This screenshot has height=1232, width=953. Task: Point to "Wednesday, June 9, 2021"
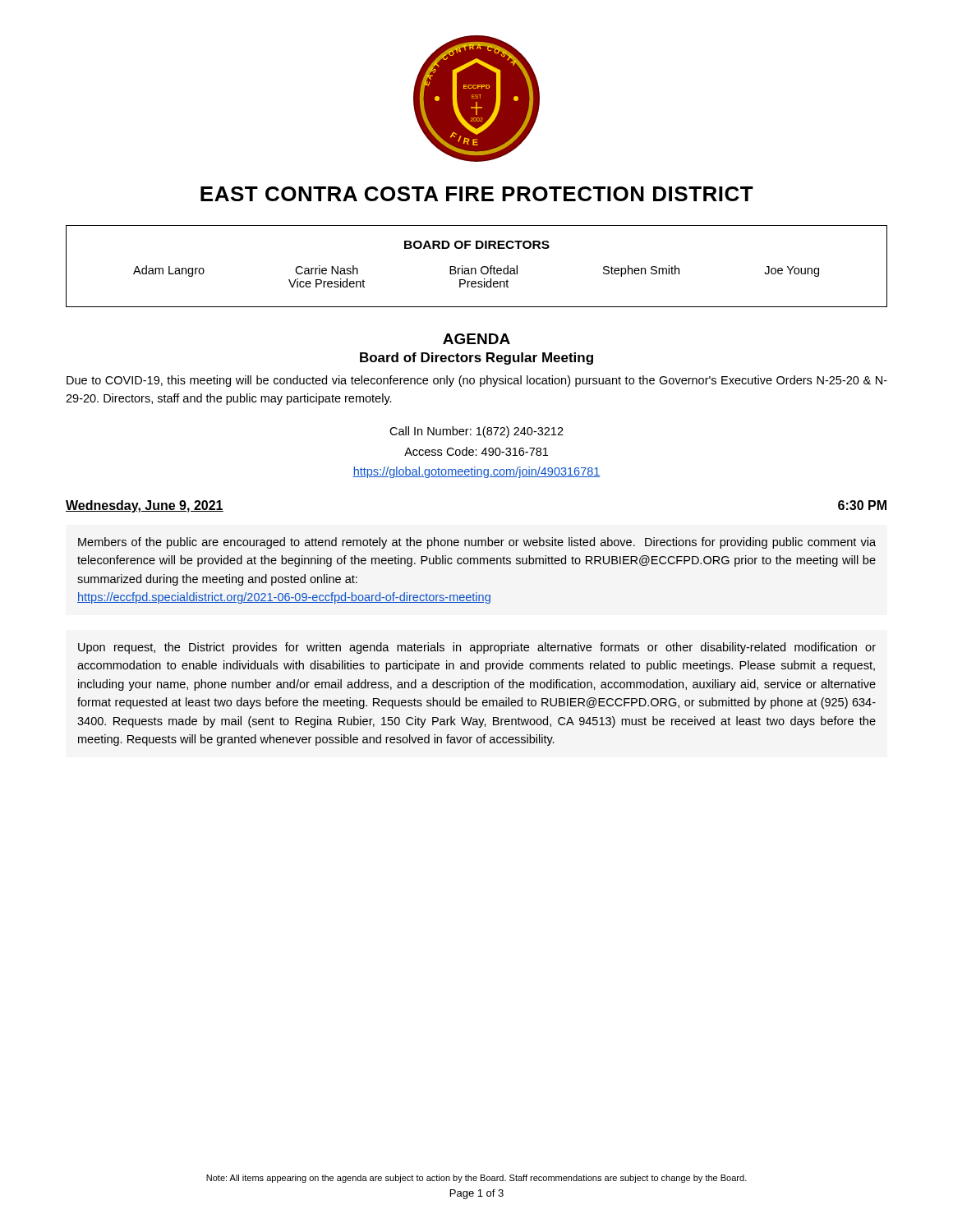click(144, 505)
